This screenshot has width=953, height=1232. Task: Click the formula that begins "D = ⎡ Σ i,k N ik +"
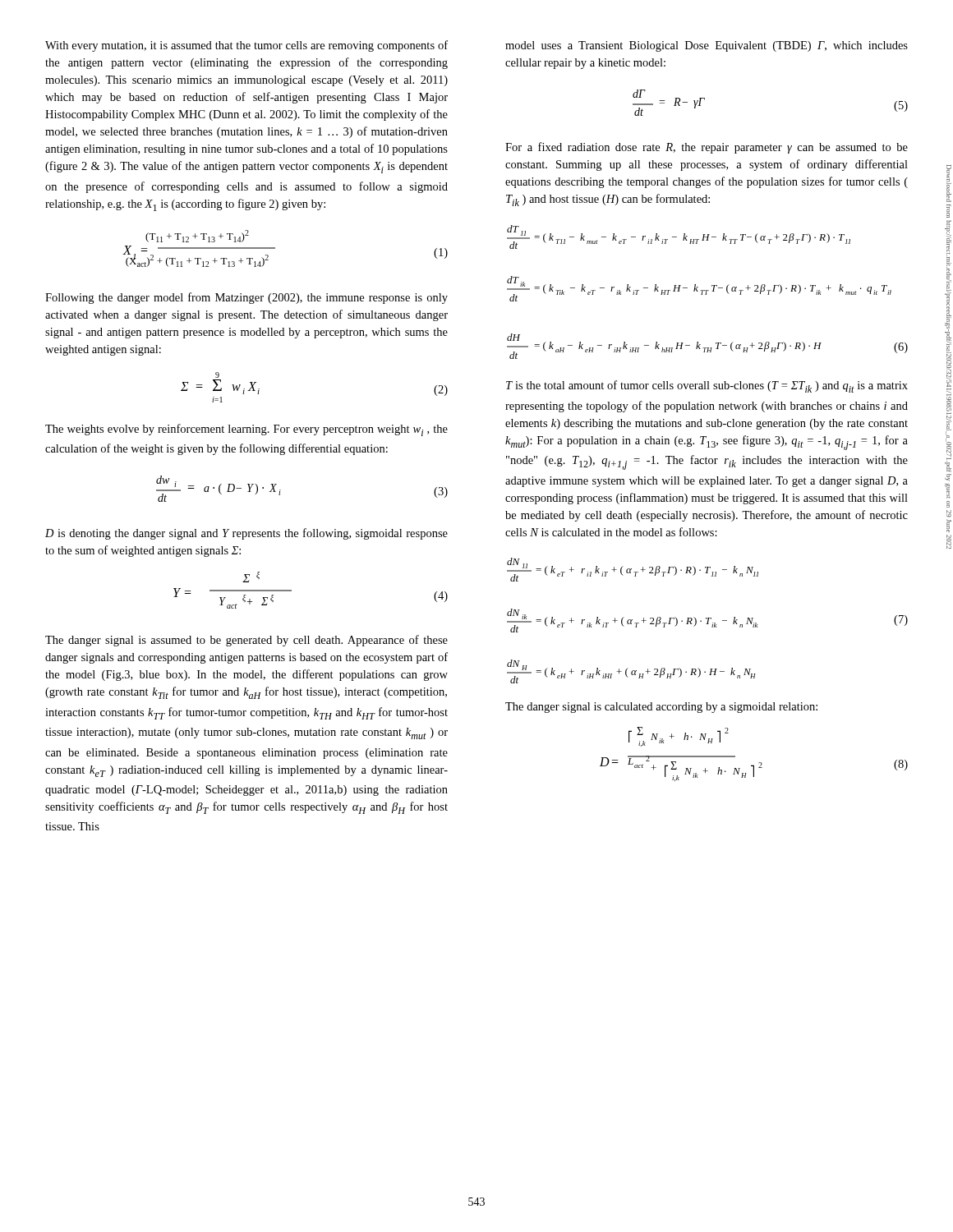click(707, 764)
